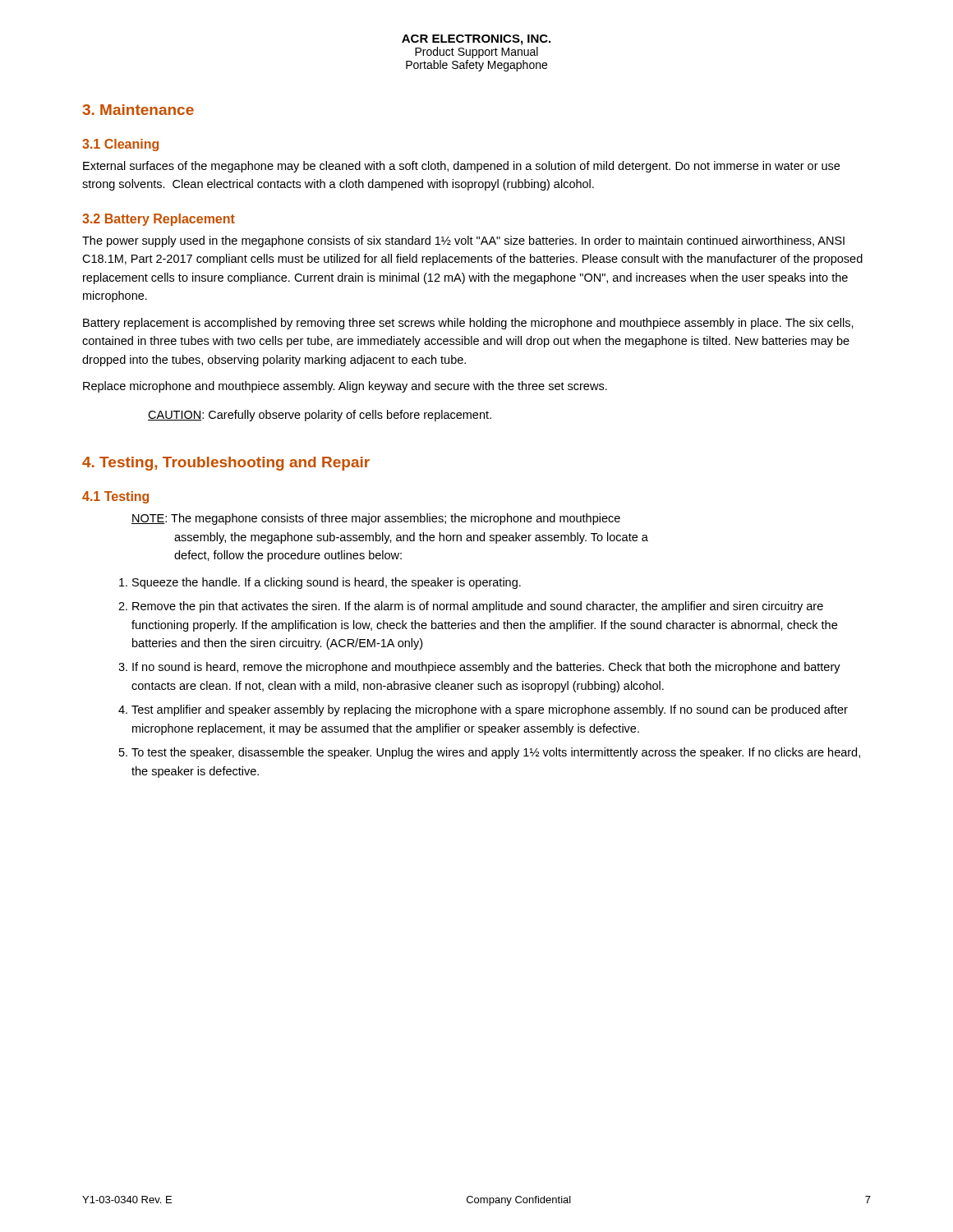Locate the section header with the text "3.2 Battery Replacement"

(x=158, y=219)
